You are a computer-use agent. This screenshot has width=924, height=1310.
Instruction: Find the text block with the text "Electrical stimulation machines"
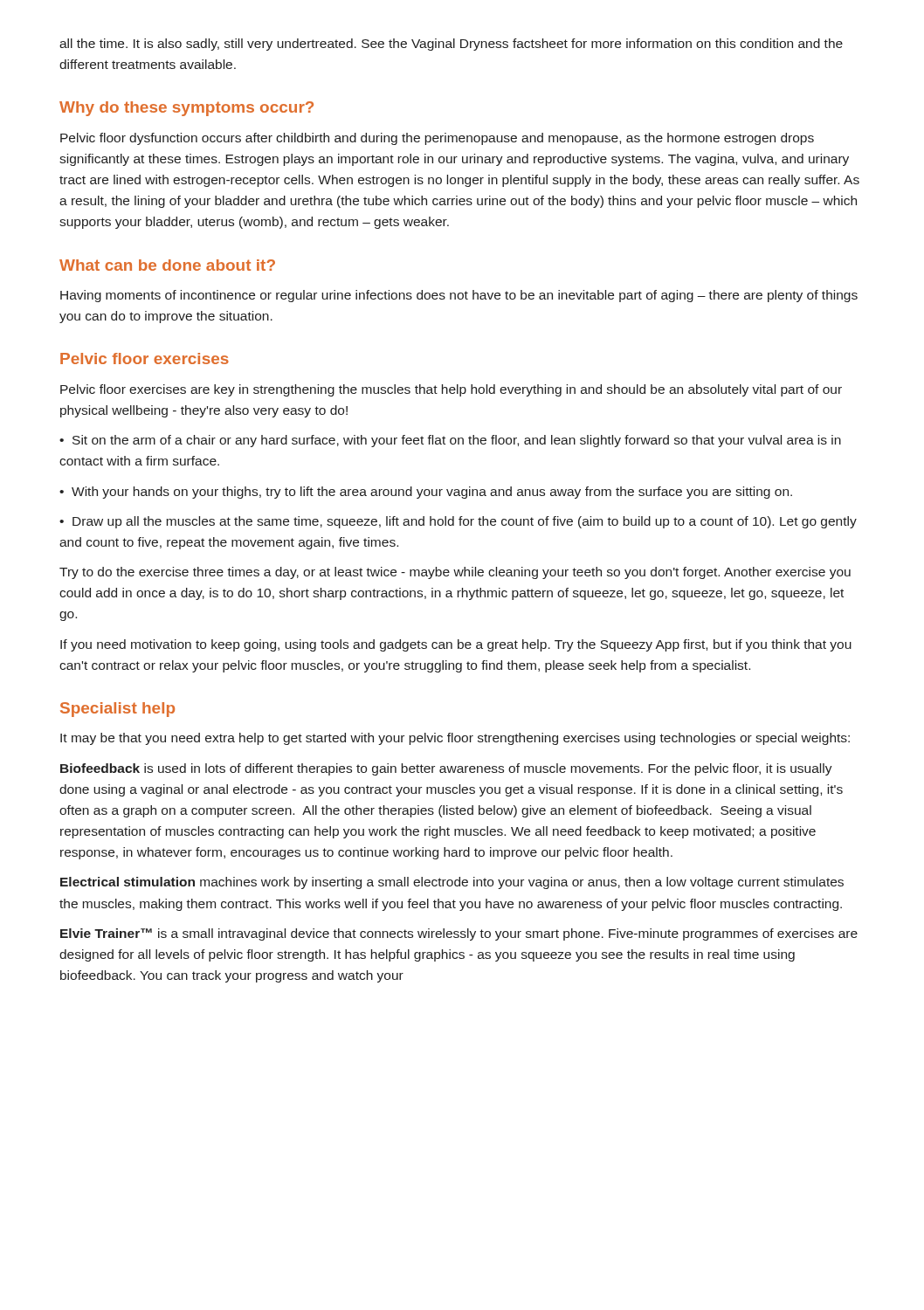click(452, 893)
